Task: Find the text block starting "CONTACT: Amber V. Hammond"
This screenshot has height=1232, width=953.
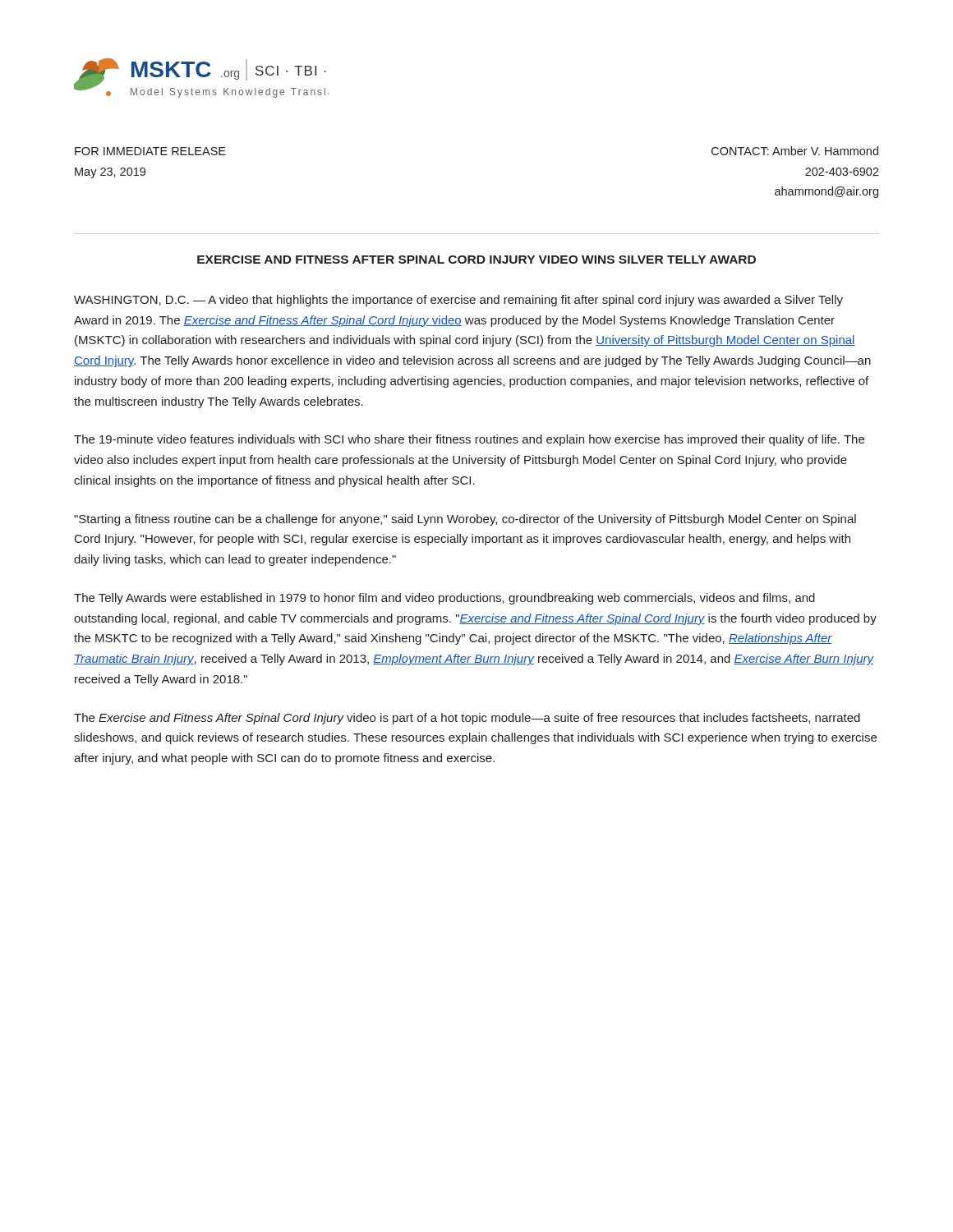Action: [x=795, y=171]
